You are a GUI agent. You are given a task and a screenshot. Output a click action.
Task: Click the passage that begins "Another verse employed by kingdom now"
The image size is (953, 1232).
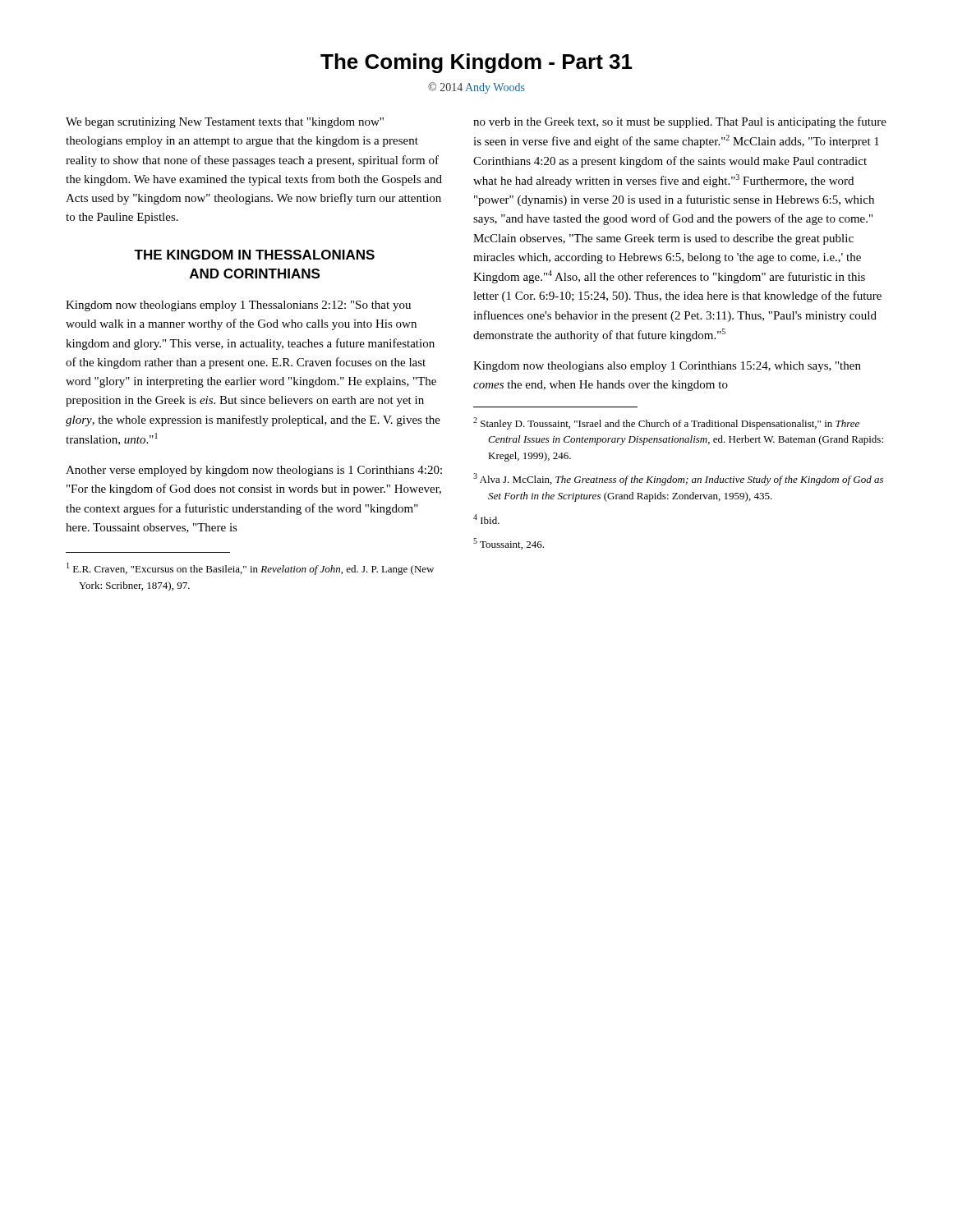(x=255, y=499)
